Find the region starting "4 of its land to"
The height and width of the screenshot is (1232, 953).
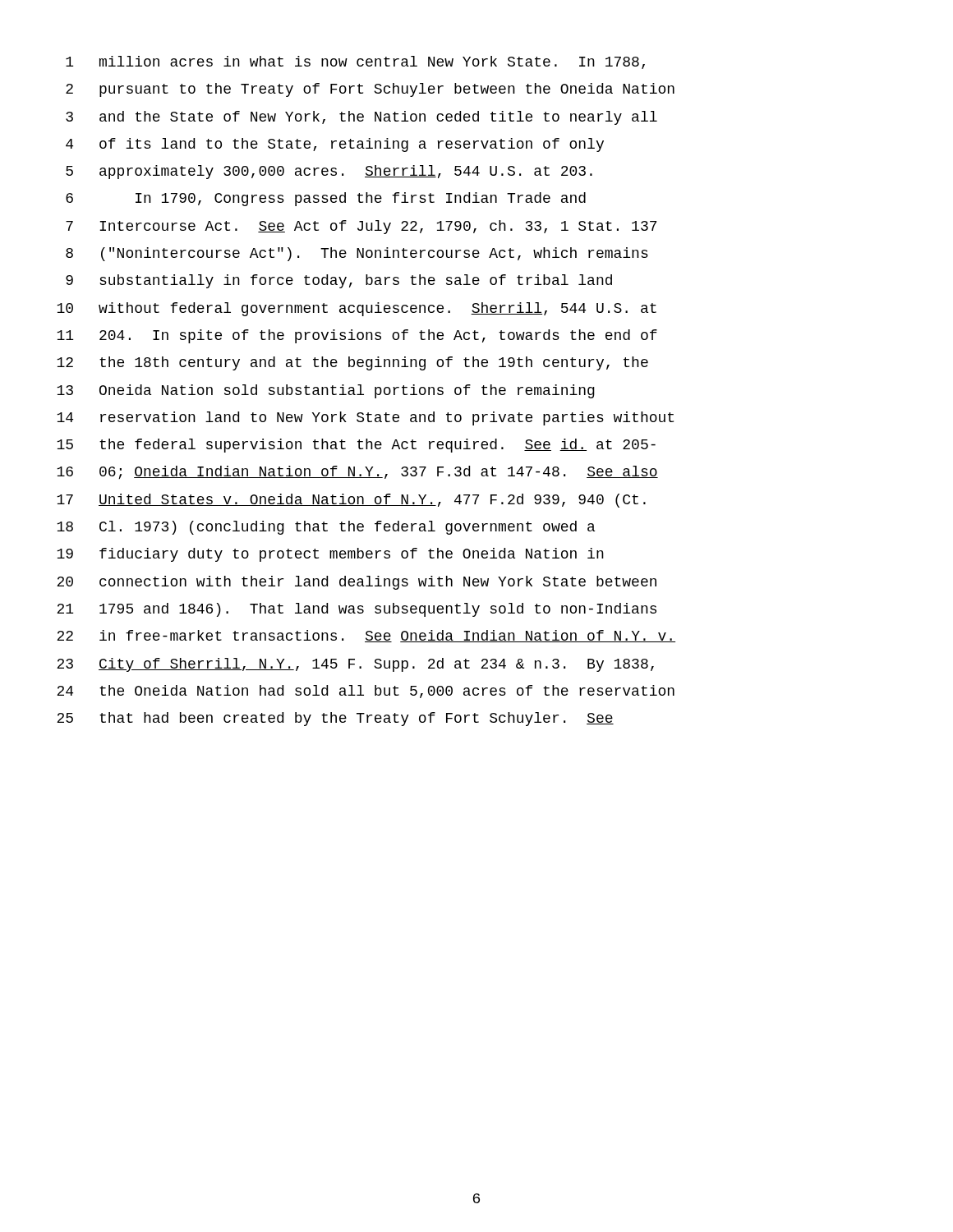[476, 145]
